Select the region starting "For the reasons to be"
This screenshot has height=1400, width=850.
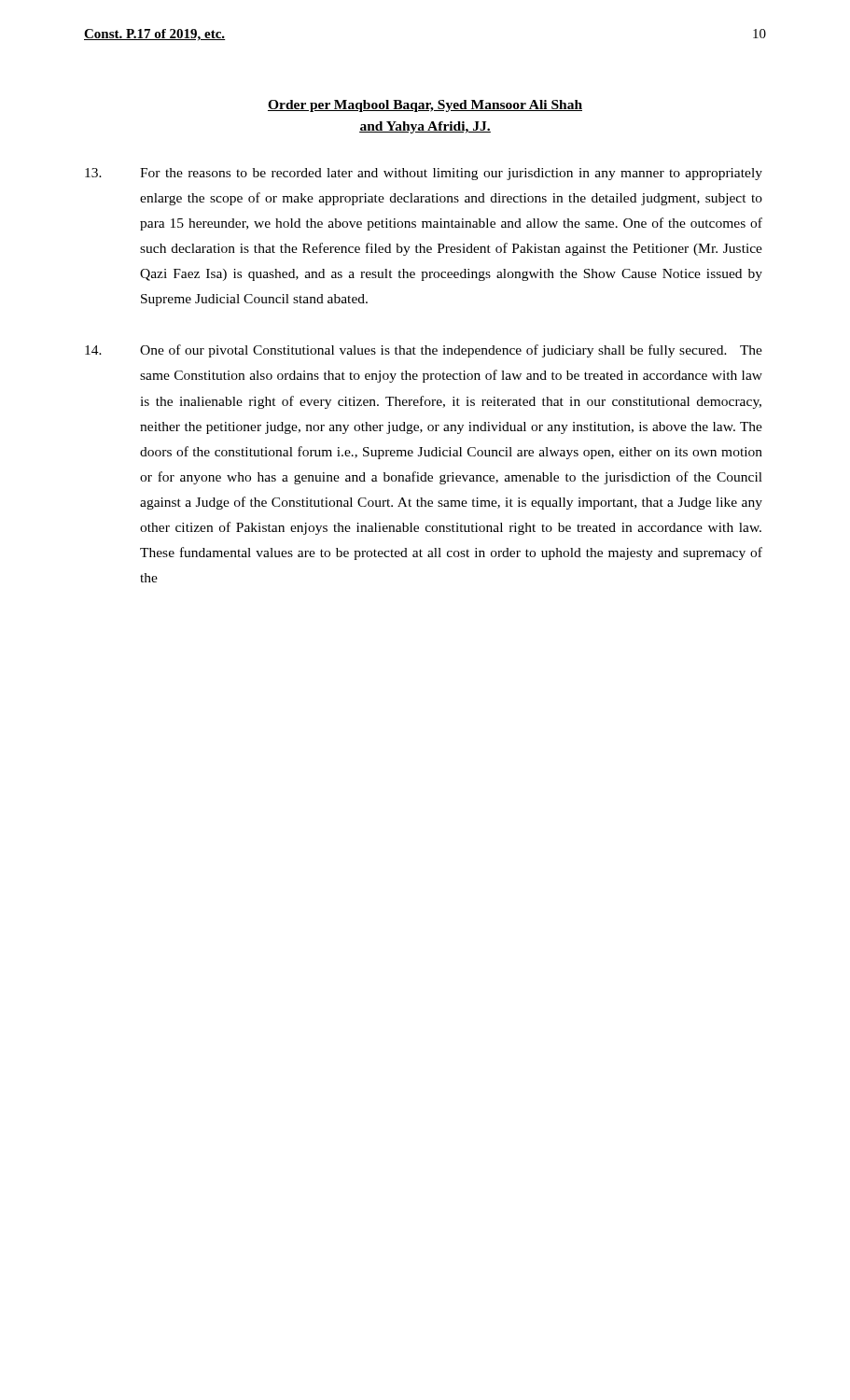click(x=423, y=235)
